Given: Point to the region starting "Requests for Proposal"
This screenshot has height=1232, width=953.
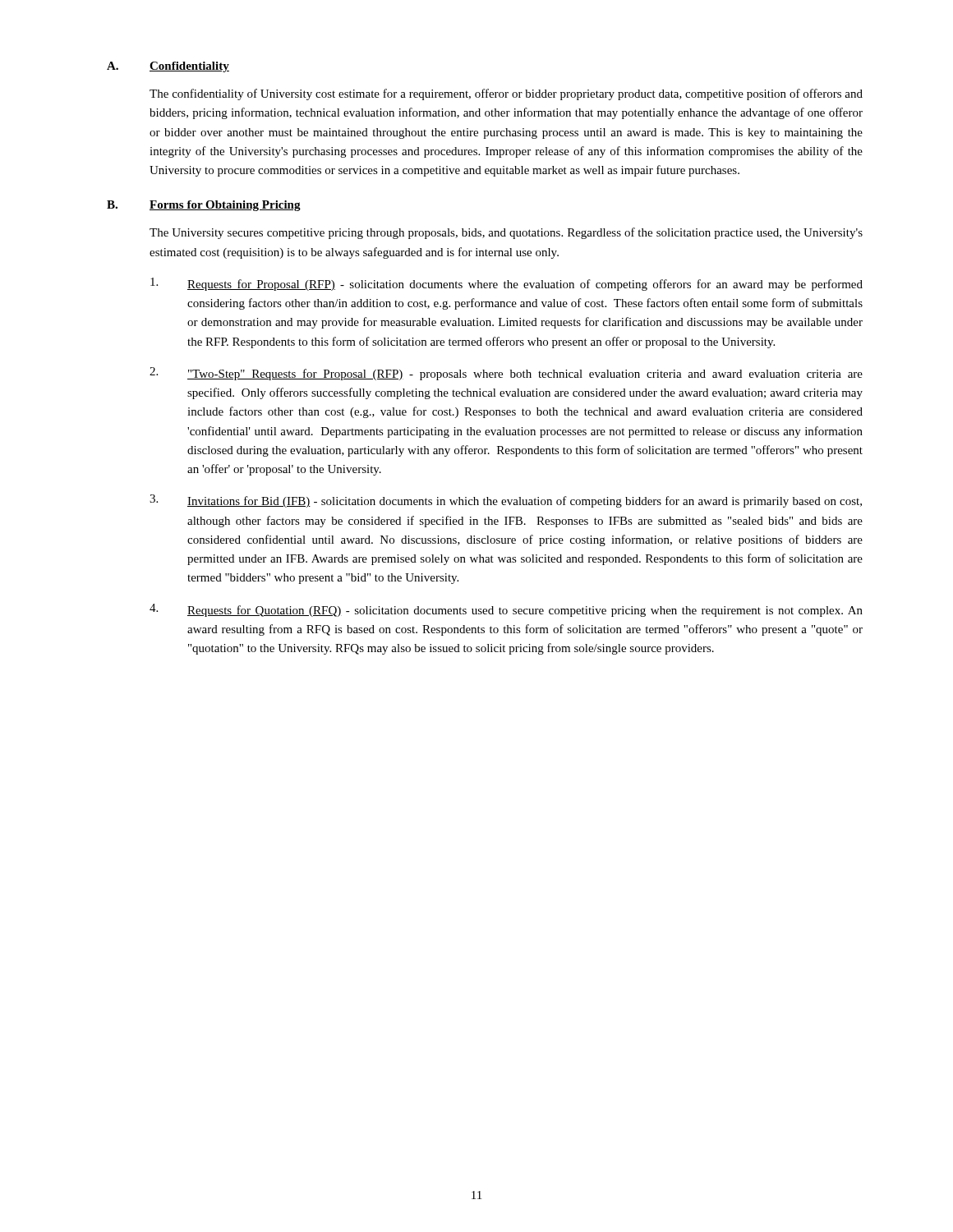Looking at the screenshot, I should coord(506,313).
